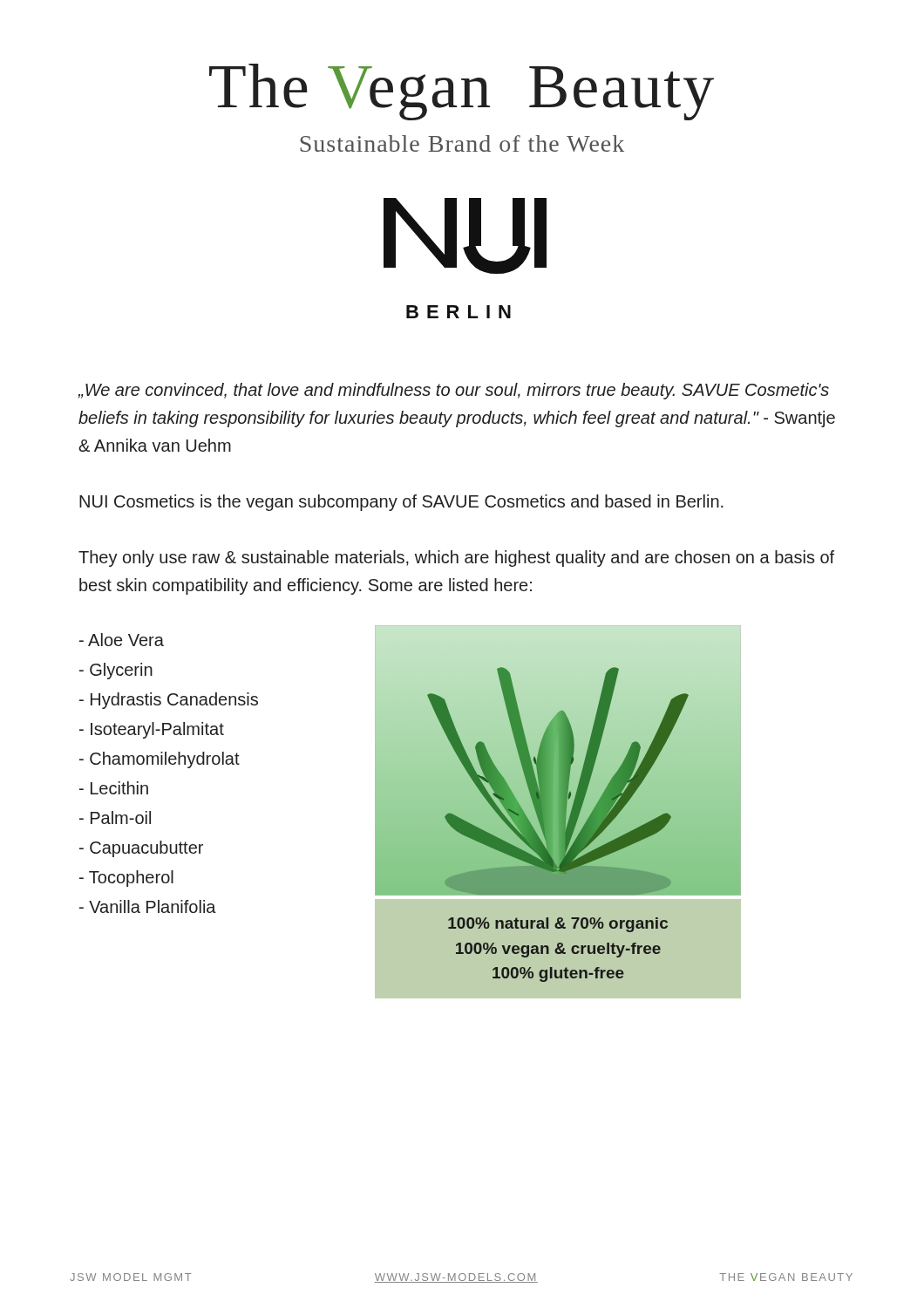
Task: Click on the text block starting "Vanilla Planifolia"
Action: tap(147, 907)
